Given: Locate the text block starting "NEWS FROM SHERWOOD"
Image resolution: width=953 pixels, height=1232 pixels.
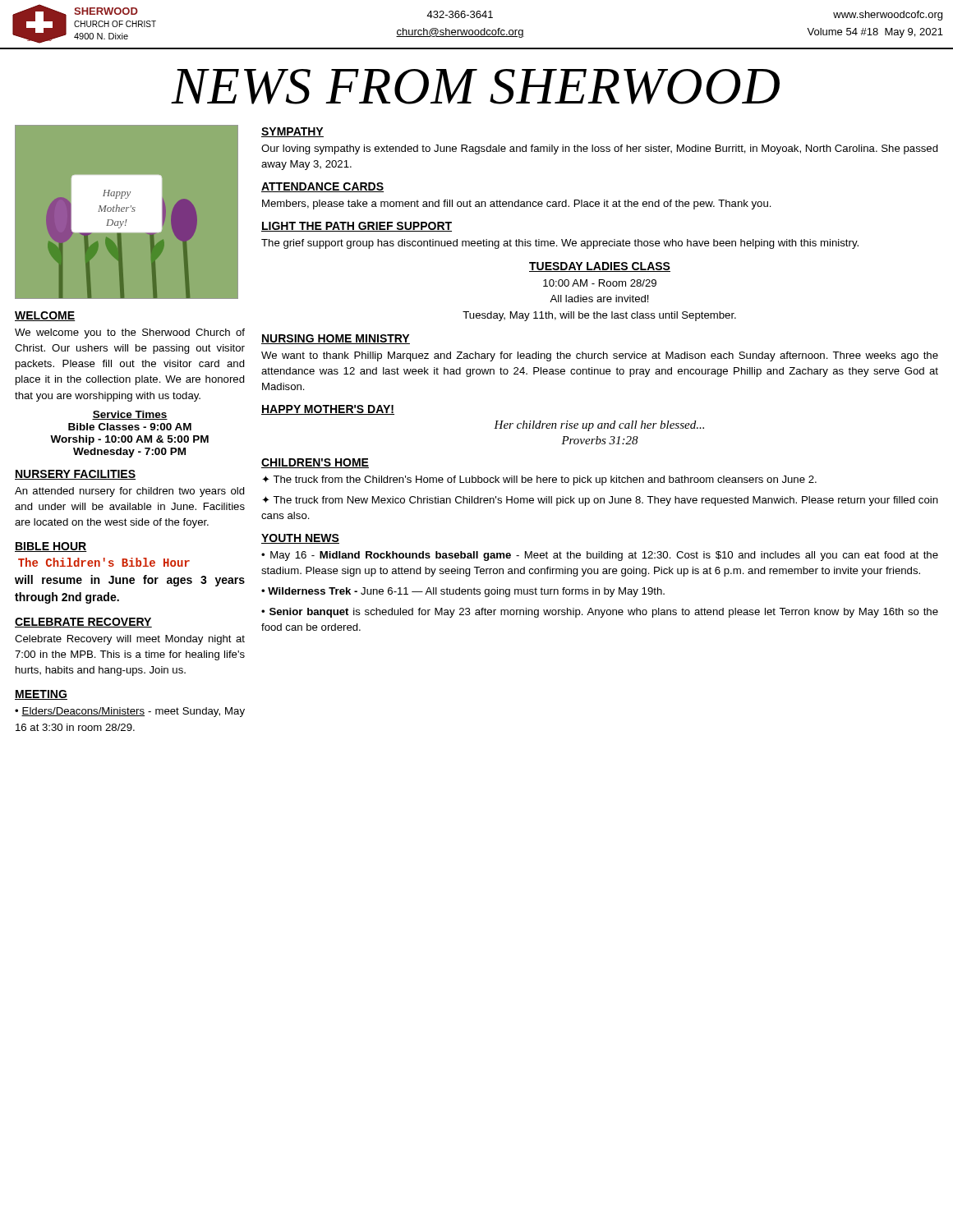Looking at the screenshot, I should (476, 86).
